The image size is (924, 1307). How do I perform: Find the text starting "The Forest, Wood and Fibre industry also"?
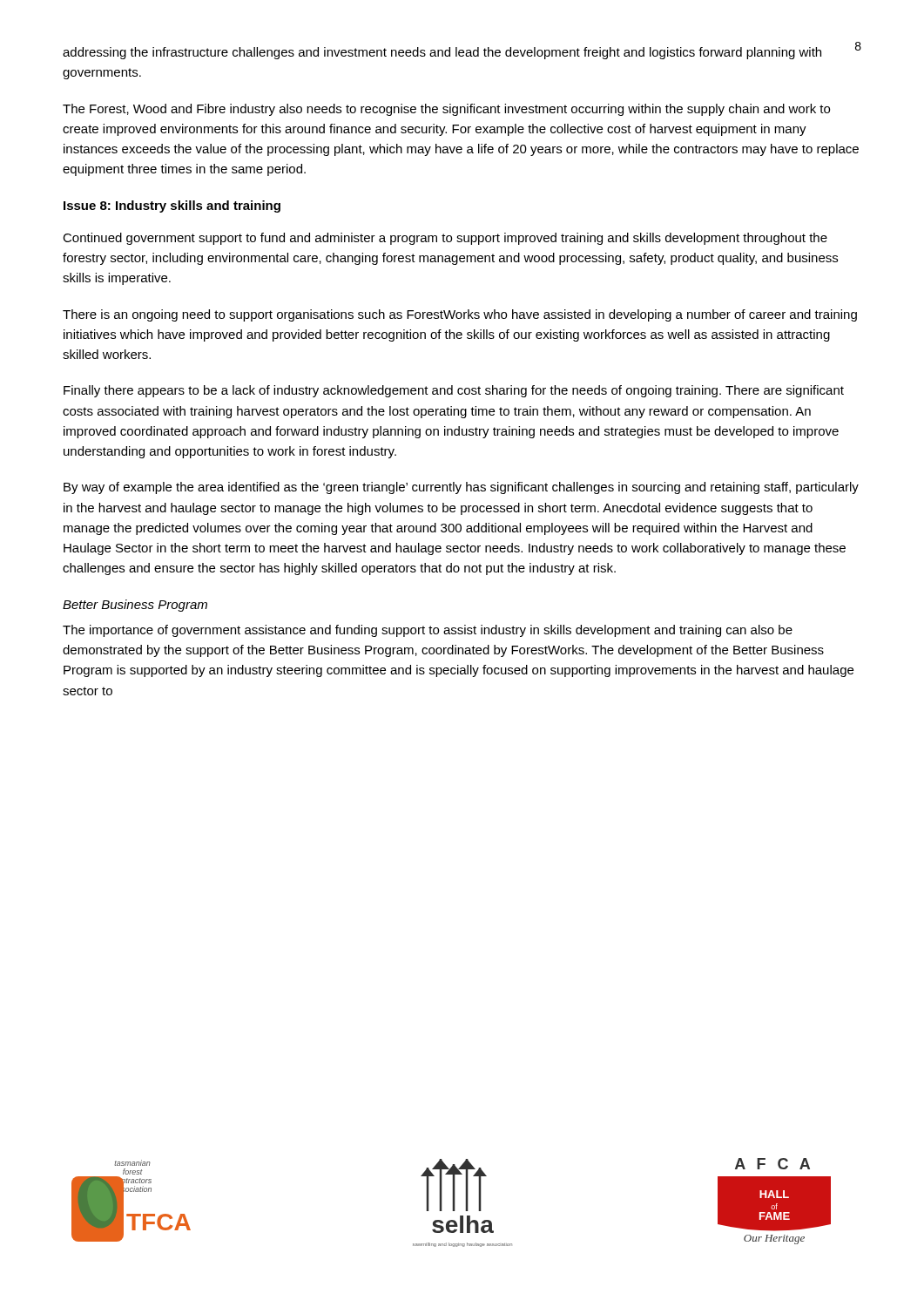tap(461, 138)
